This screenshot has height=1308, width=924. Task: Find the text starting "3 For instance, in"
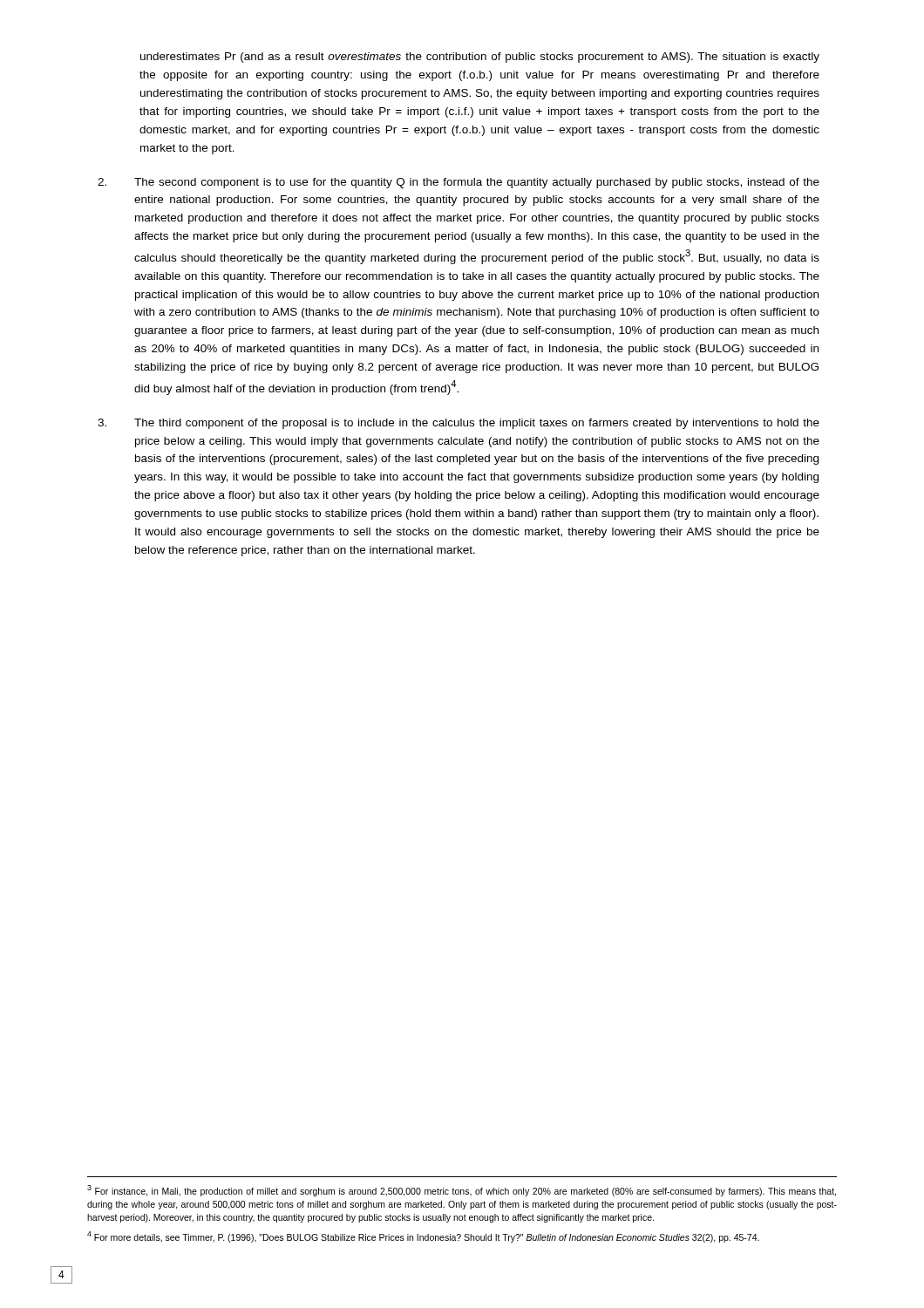[x=462, y=1203]
